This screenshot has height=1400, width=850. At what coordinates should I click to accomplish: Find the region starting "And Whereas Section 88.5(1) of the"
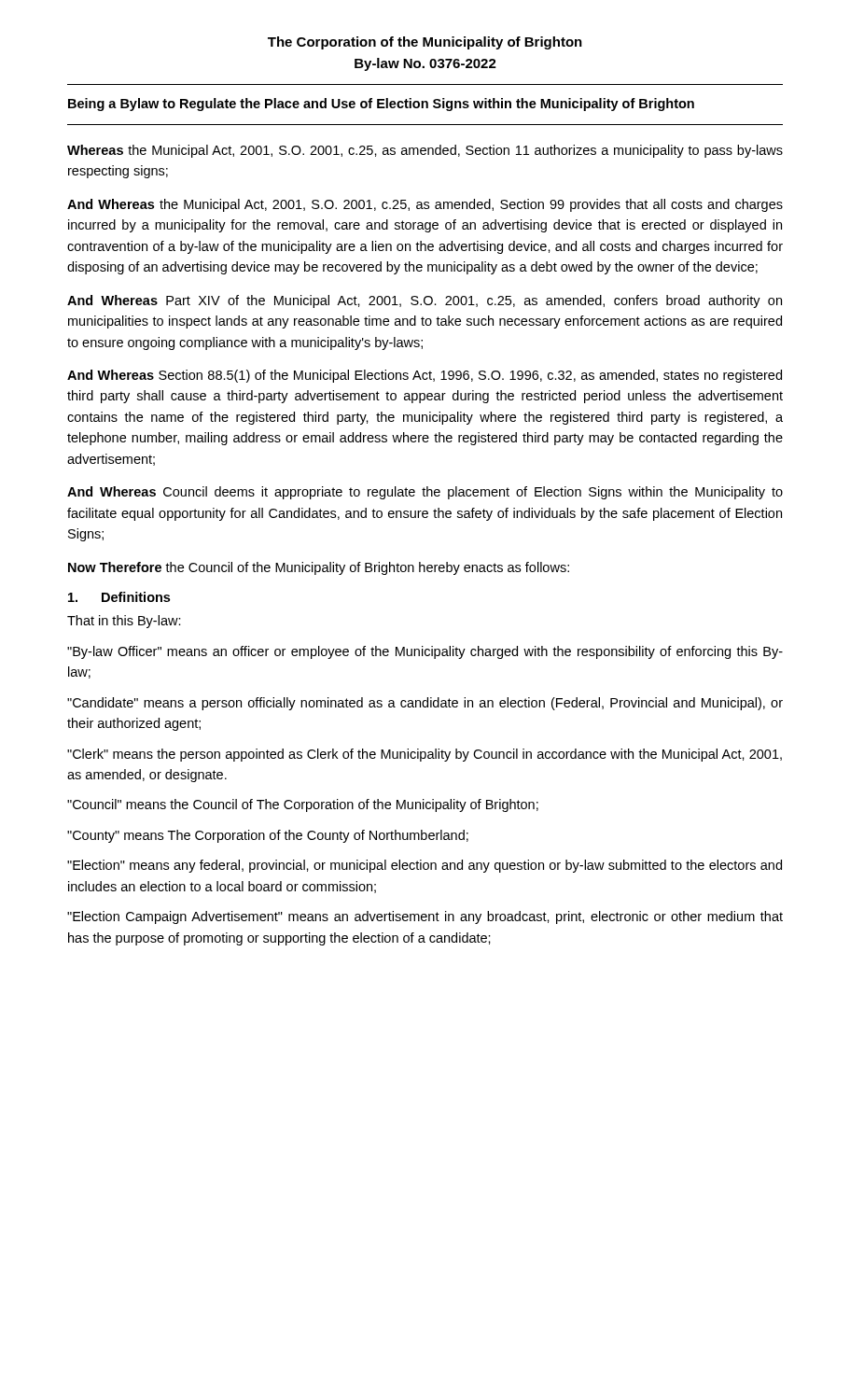click(425, 417)
